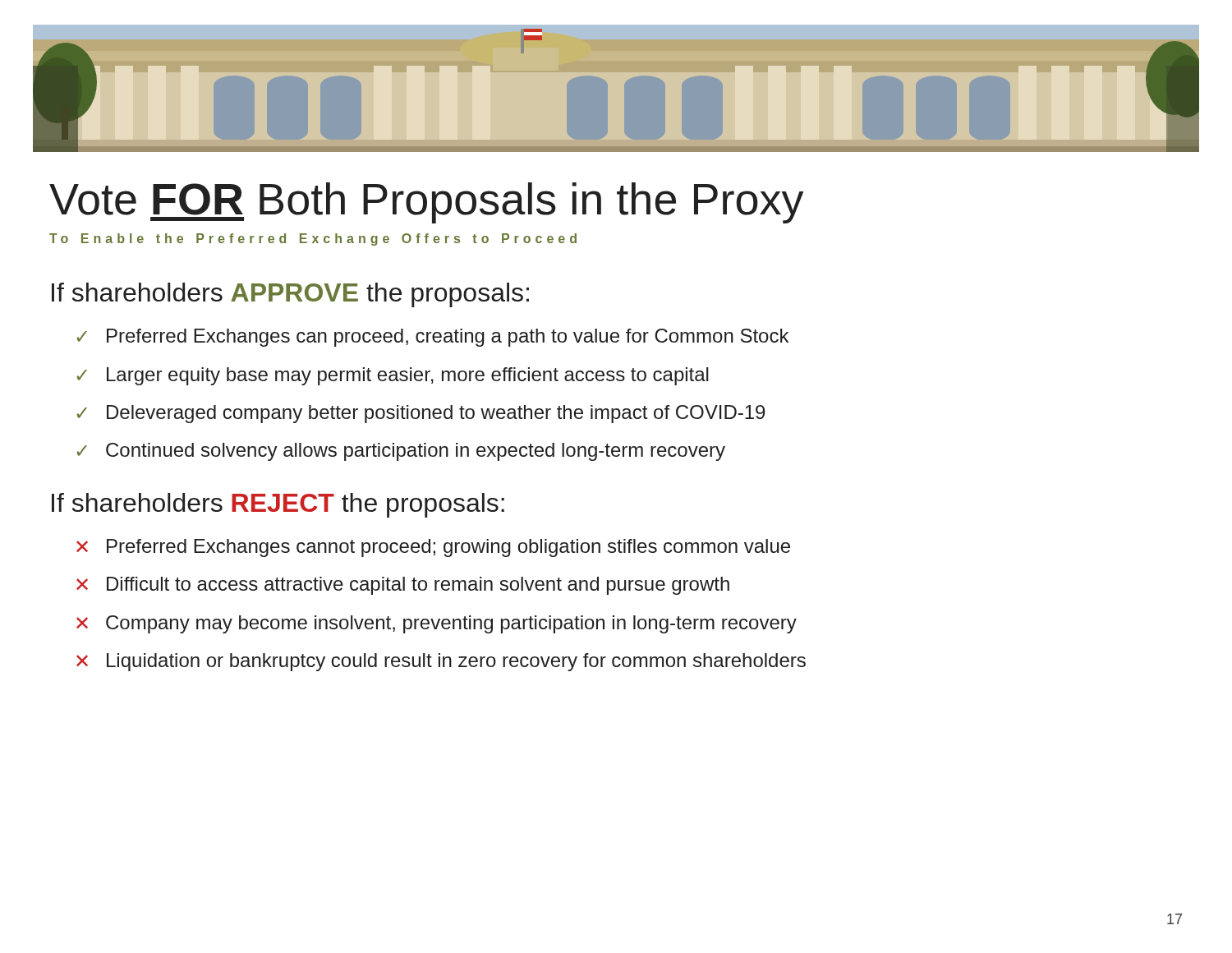The width and height of the screenshot is (1232, 953).
Task: Find the block starting "✕ Company may become insolvent, preventing participation in"
Action: tap(435, 622)
